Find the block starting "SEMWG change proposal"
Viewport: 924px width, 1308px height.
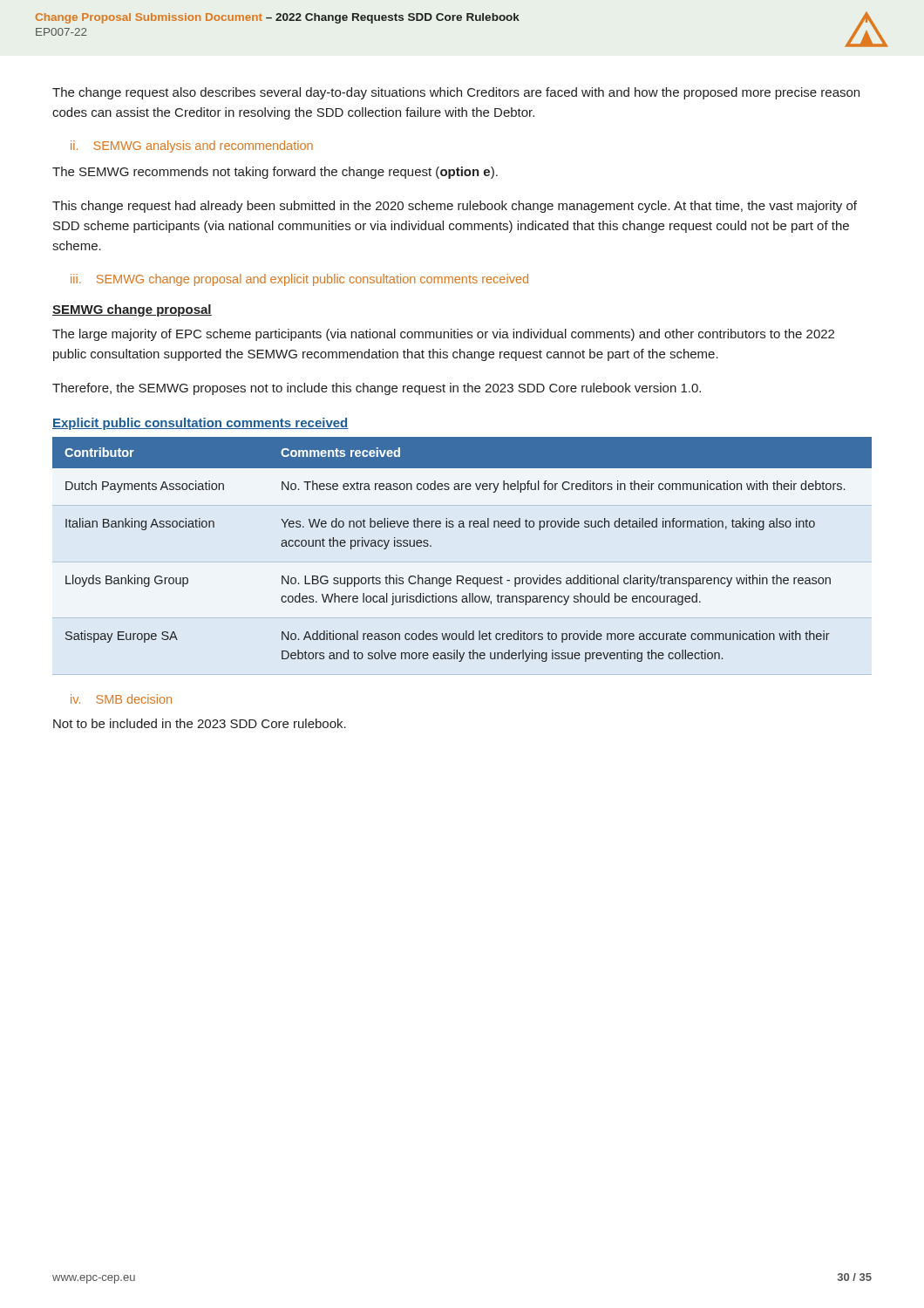[x=132, y=309]
